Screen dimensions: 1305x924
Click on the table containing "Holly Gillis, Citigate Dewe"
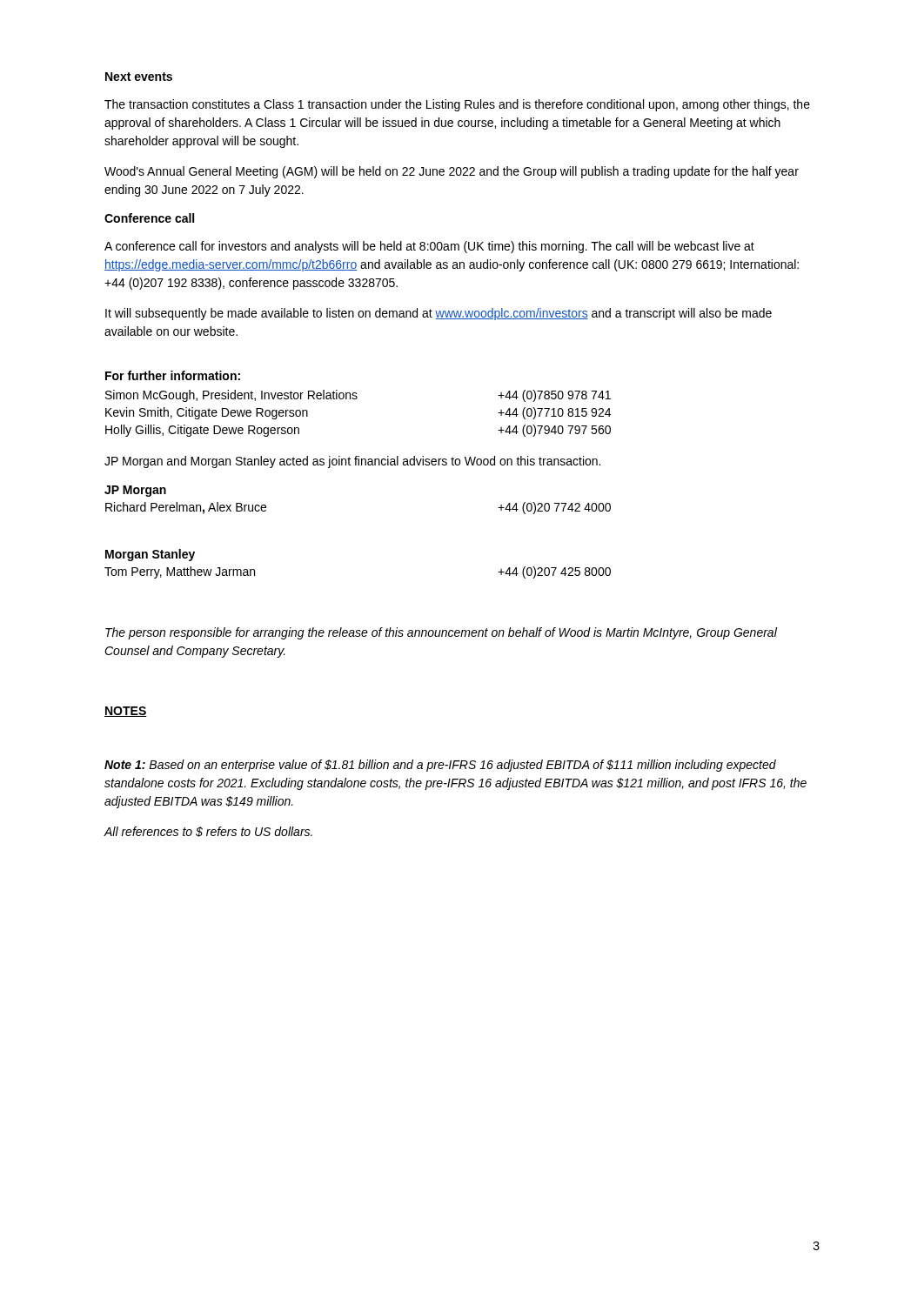click(x=462, y=412)
